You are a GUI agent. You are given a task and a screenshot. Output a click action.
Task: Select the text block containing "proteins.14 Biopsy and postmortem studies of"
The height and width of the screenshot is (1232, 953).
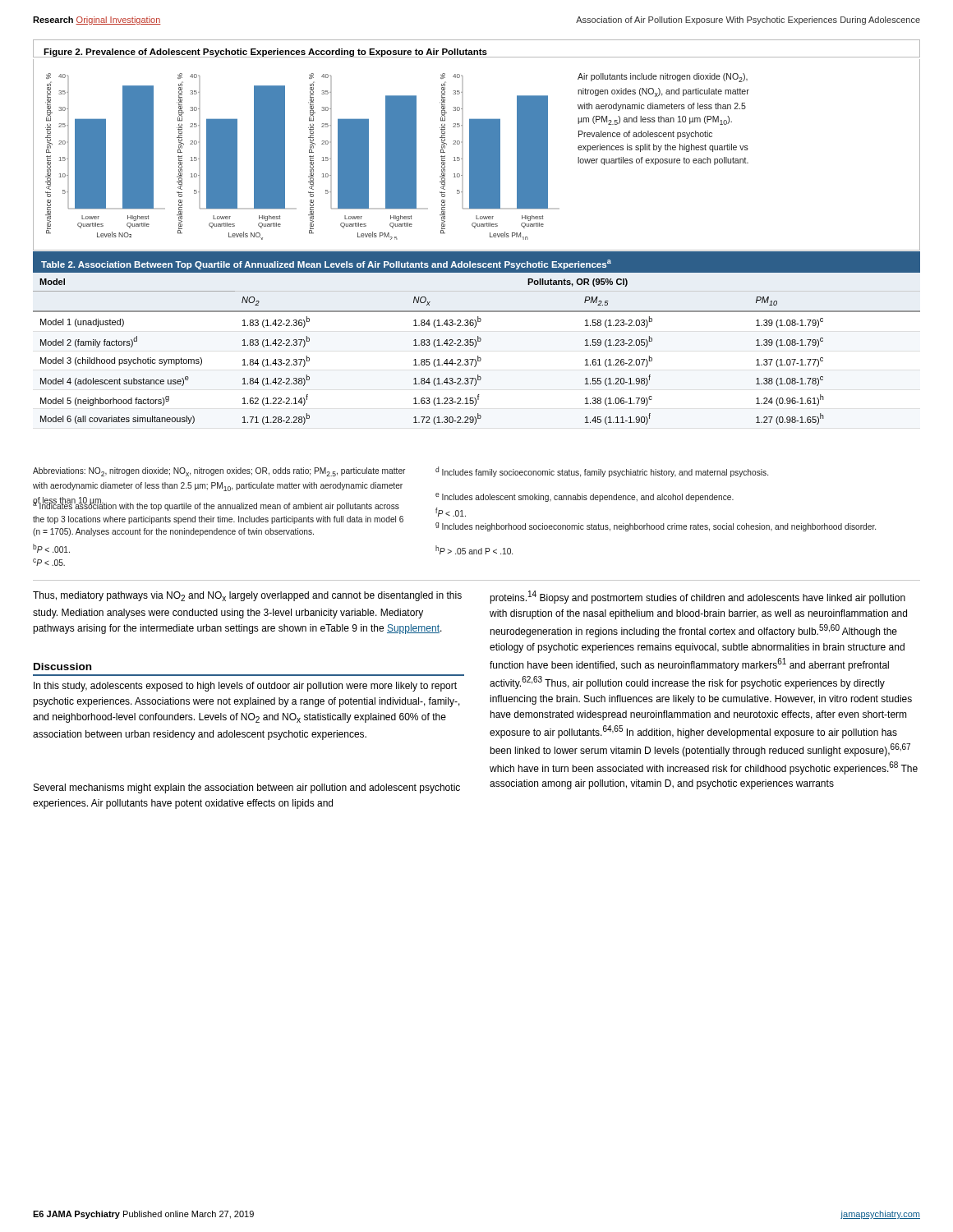704,690
